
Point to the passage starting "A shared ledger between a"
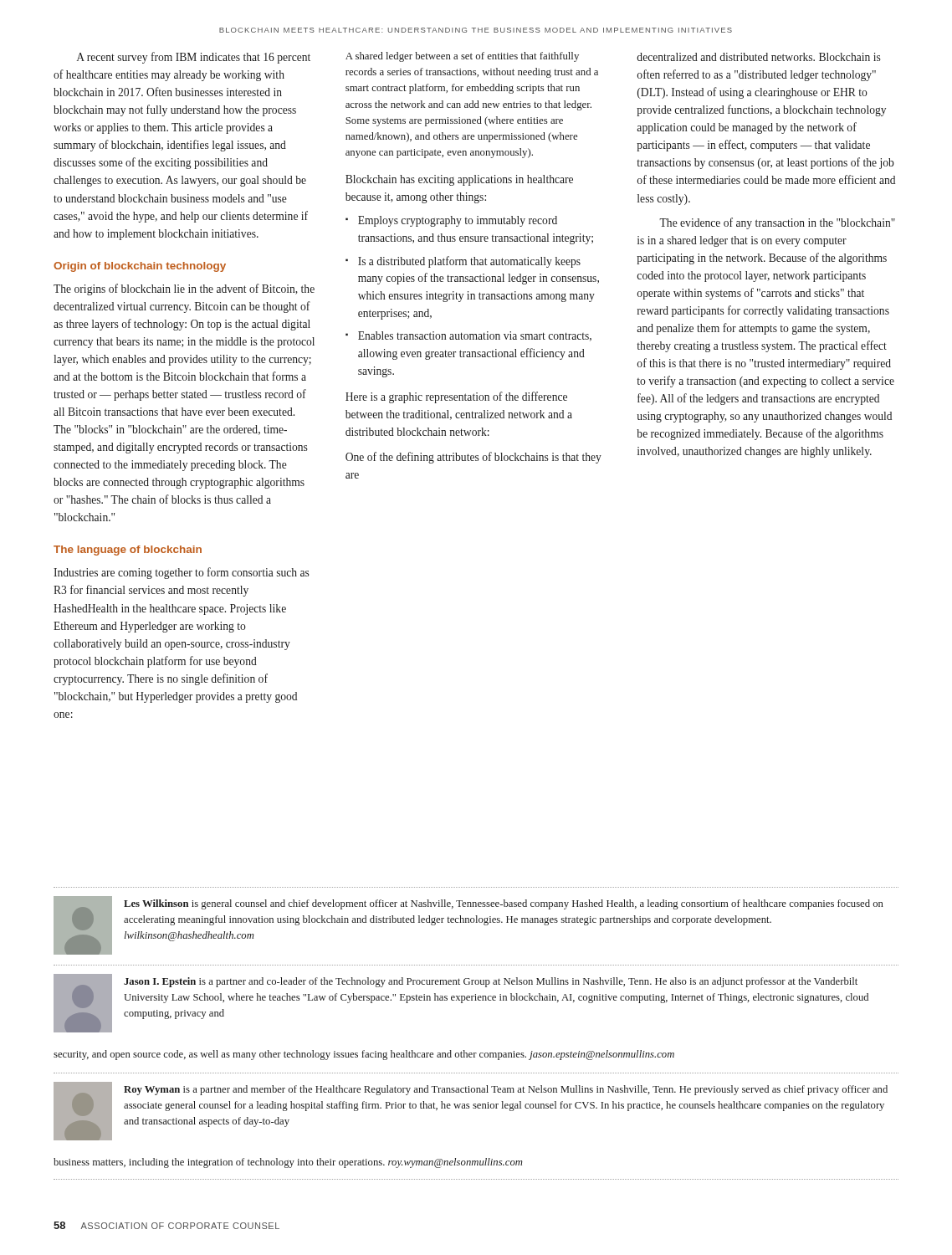[476, 105]
